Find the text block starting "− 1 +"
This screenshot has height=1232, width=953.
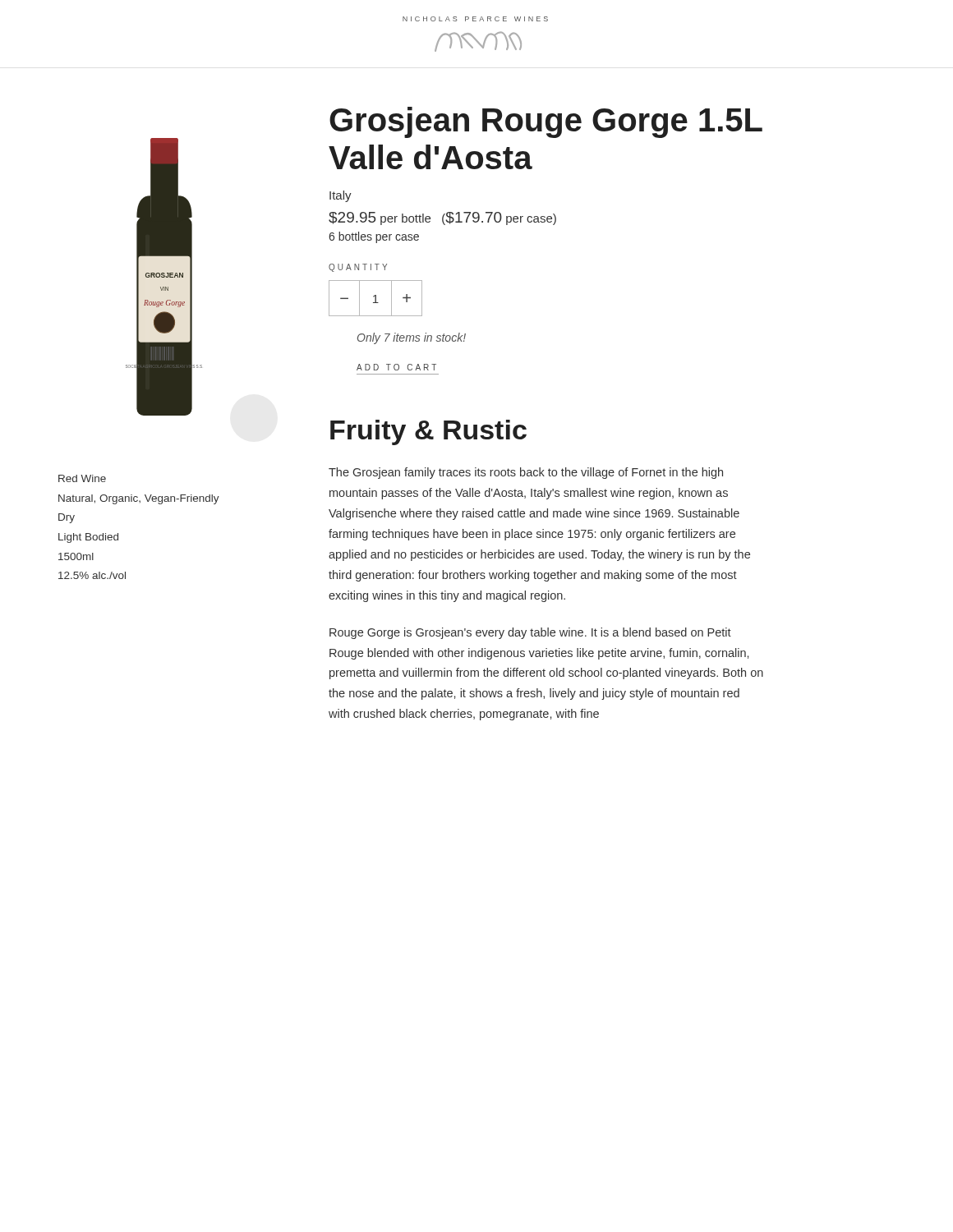(x=375, y=298)
